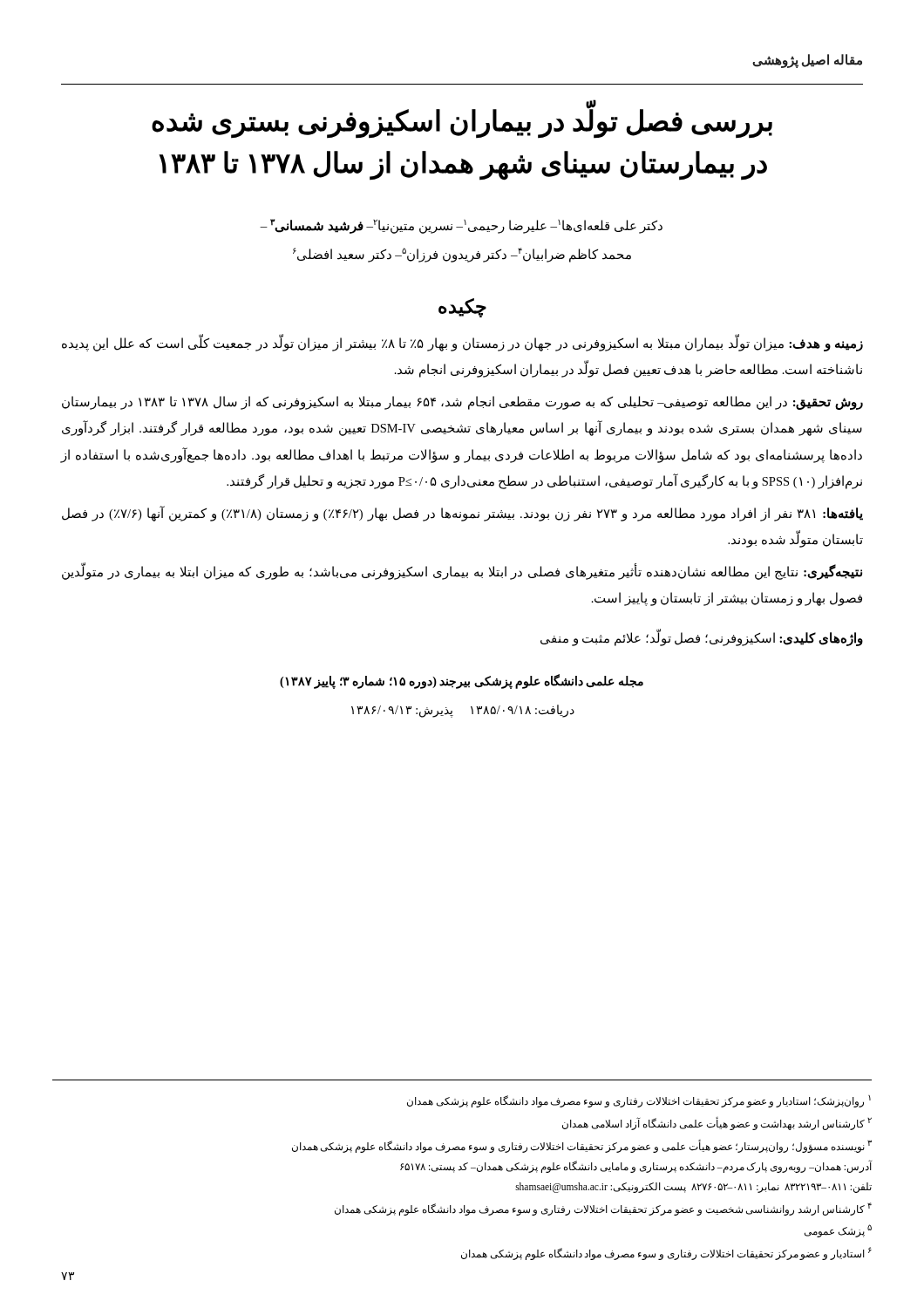
Task: Select the footnote that says "۱ روان‌پزشک؛ استادیار و"
Action: coord(639,1100)
